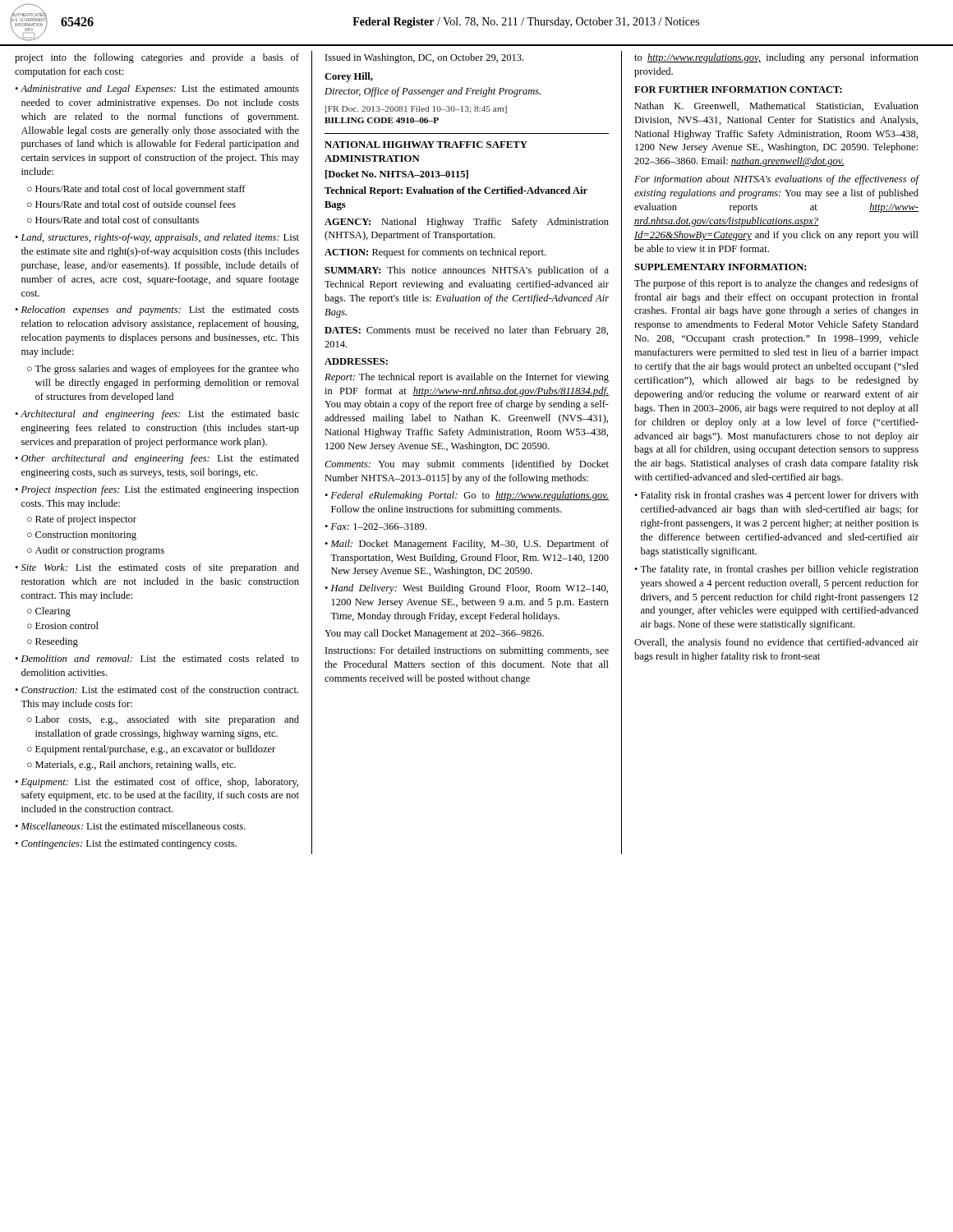Image resolution: width=953 pixels, height=1232 pixels.
Task: Where is the passage that starts "SUMMARY: This notice announces NHTSA's publication of a"?
Action: pos(467,291)
